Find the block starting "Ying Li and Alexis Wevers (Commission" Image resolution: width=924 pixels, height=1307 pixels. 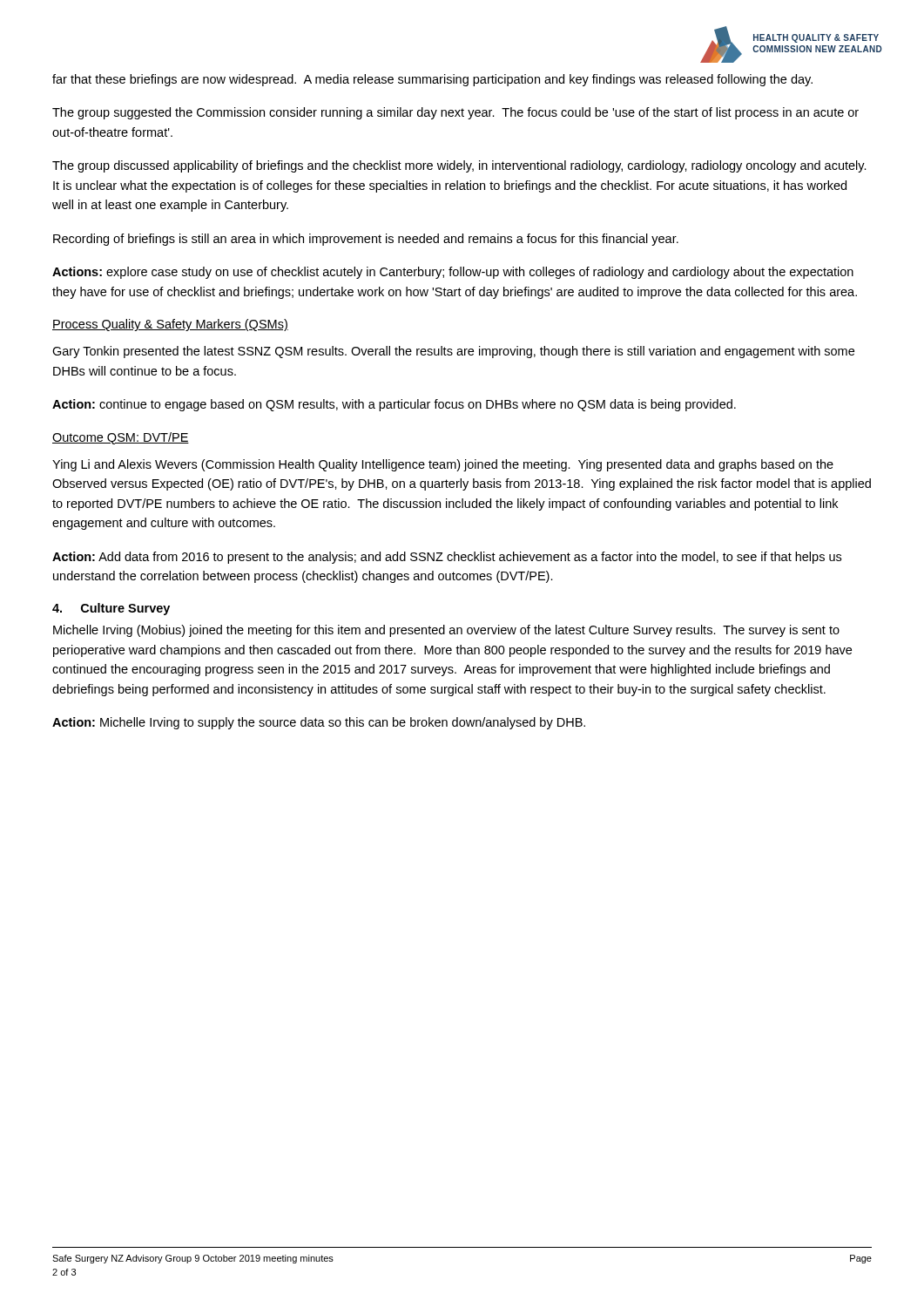(x=462, y=494)
